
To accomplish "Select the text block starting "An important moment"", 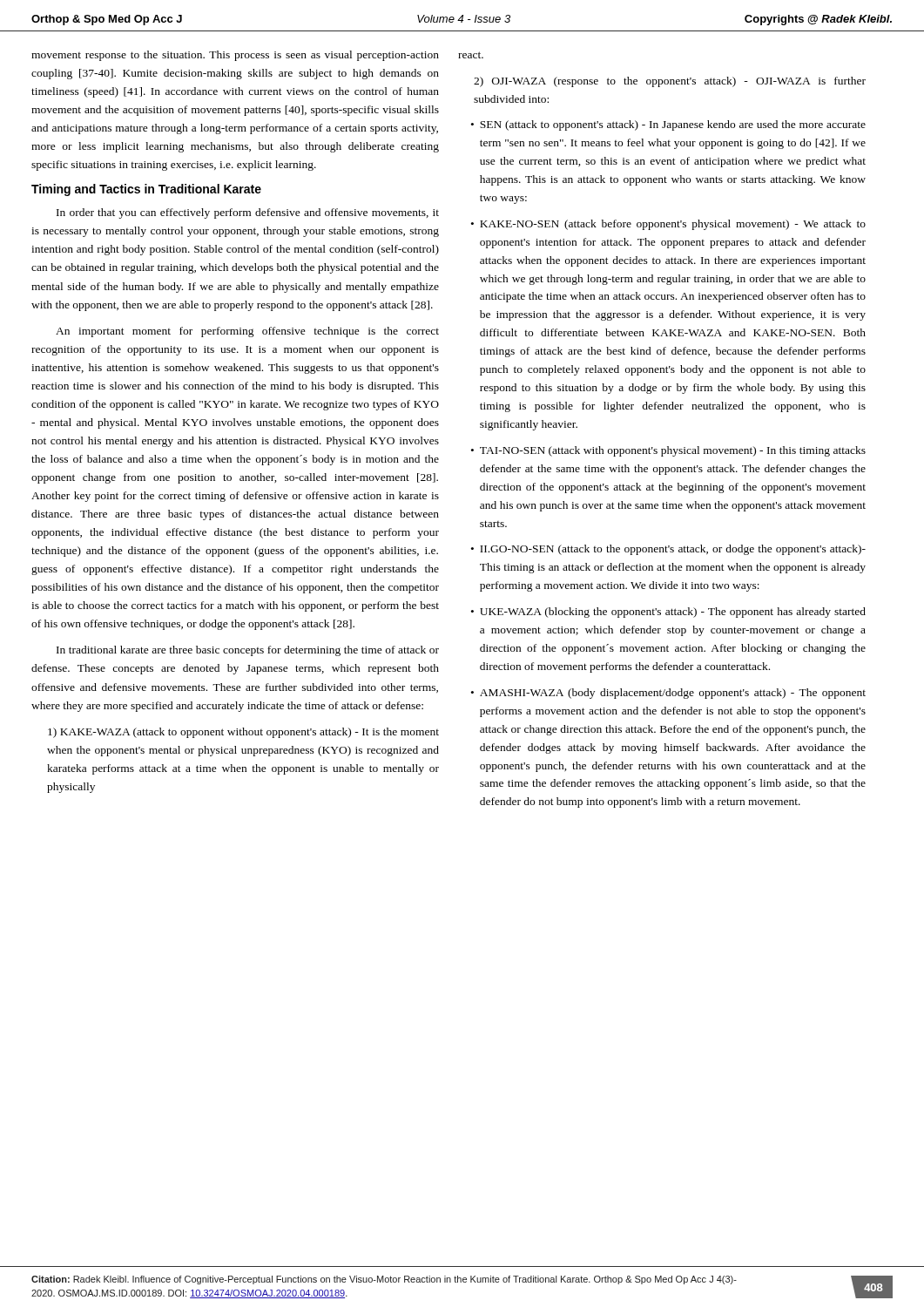I will 235,477.
